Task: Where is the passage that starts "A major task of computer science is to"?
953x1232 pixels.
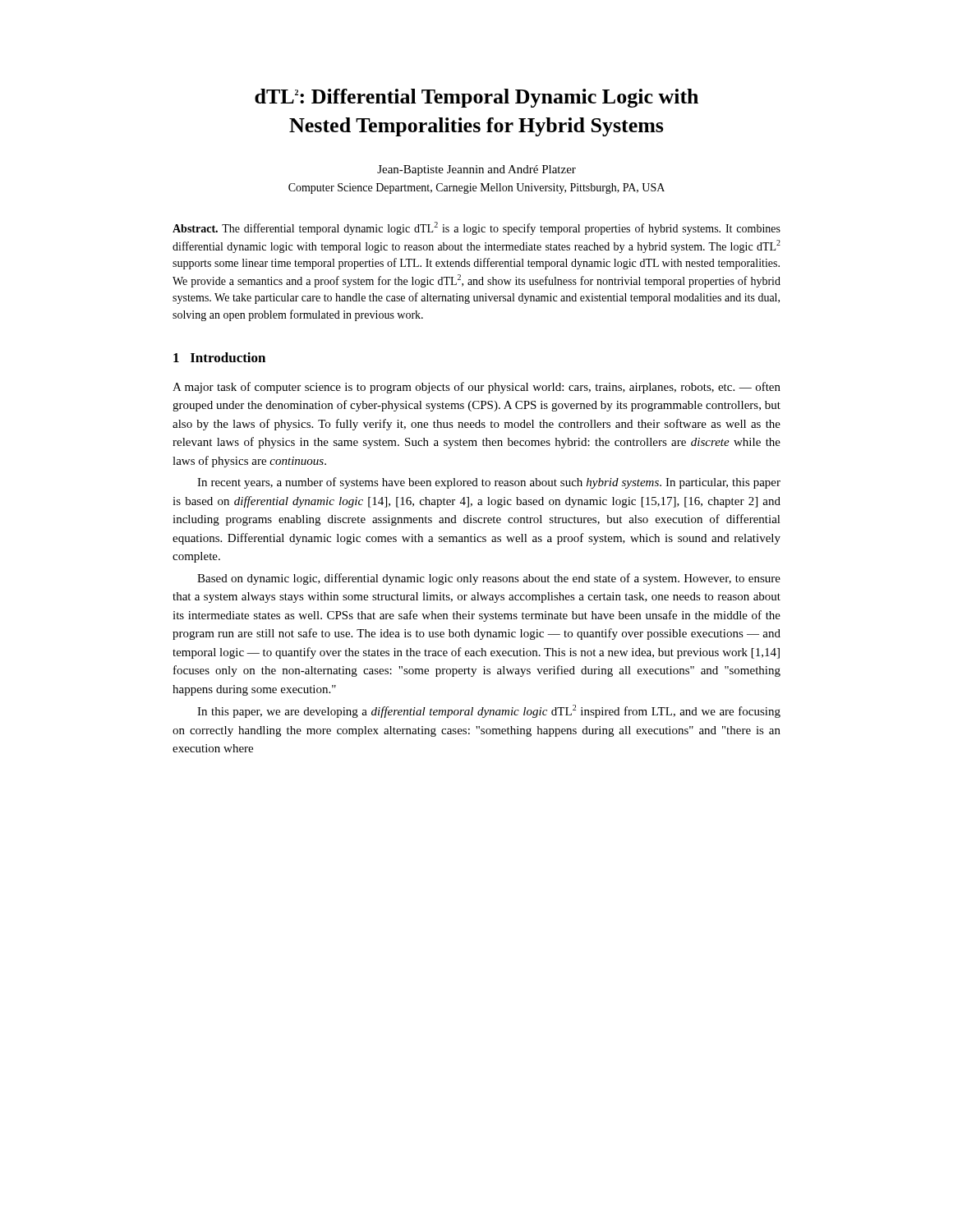Action: [x=476, y=568]
